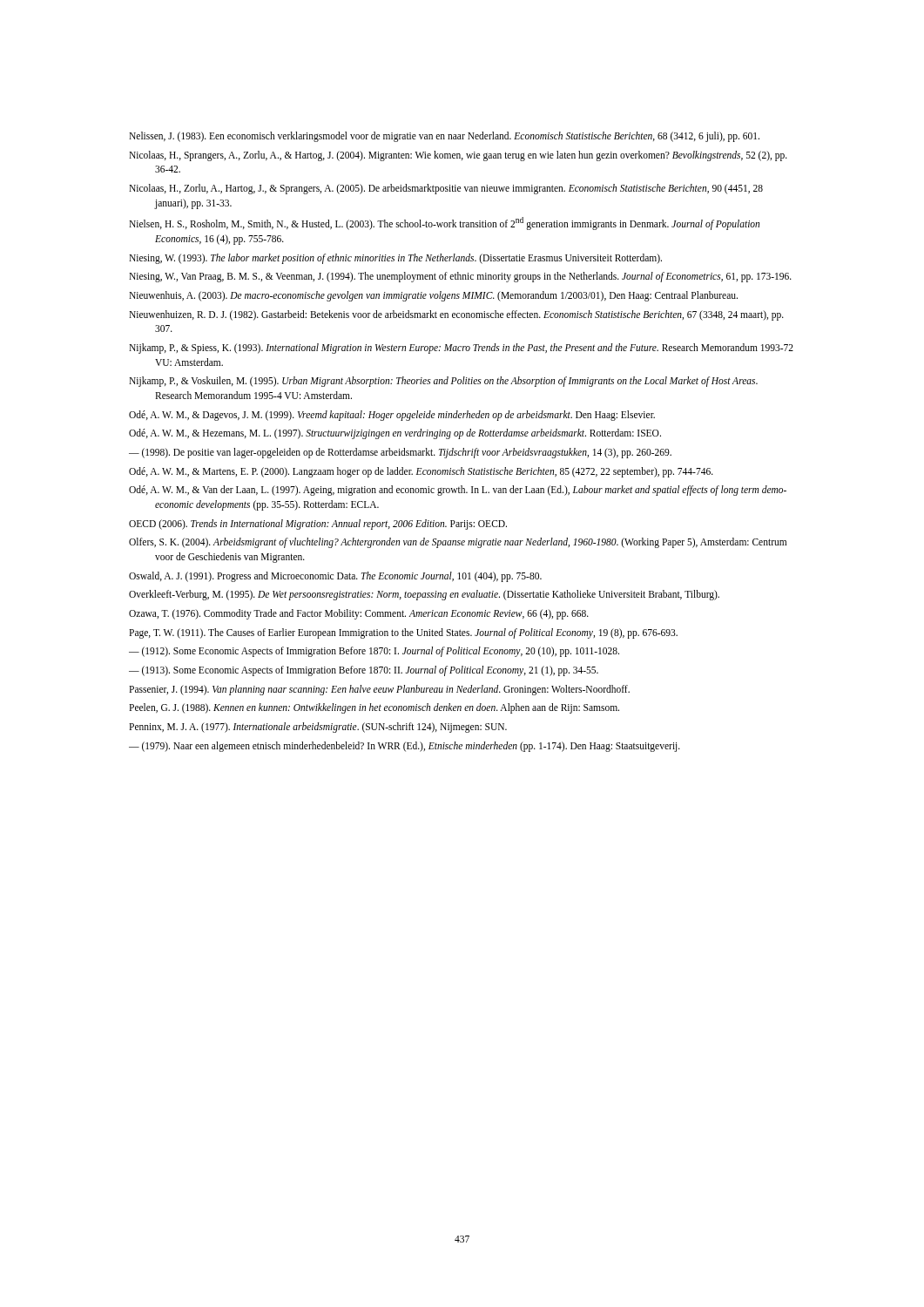Click on the list item containing "Page, T. W."

[404, 632]
